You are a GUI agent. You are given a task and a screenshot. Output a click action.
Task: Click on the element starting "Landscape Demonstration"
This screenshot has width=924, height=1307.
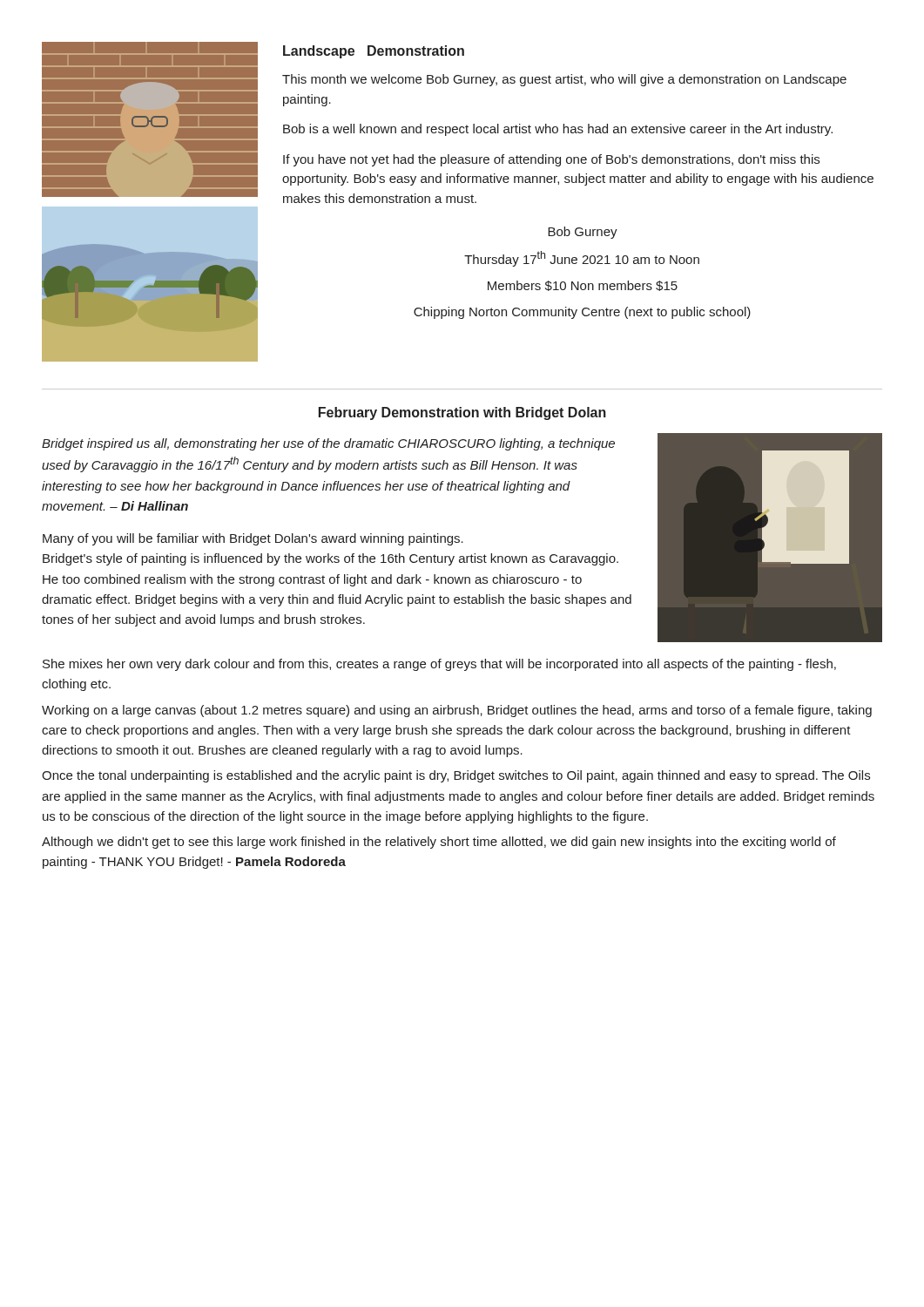coord(374,51)
